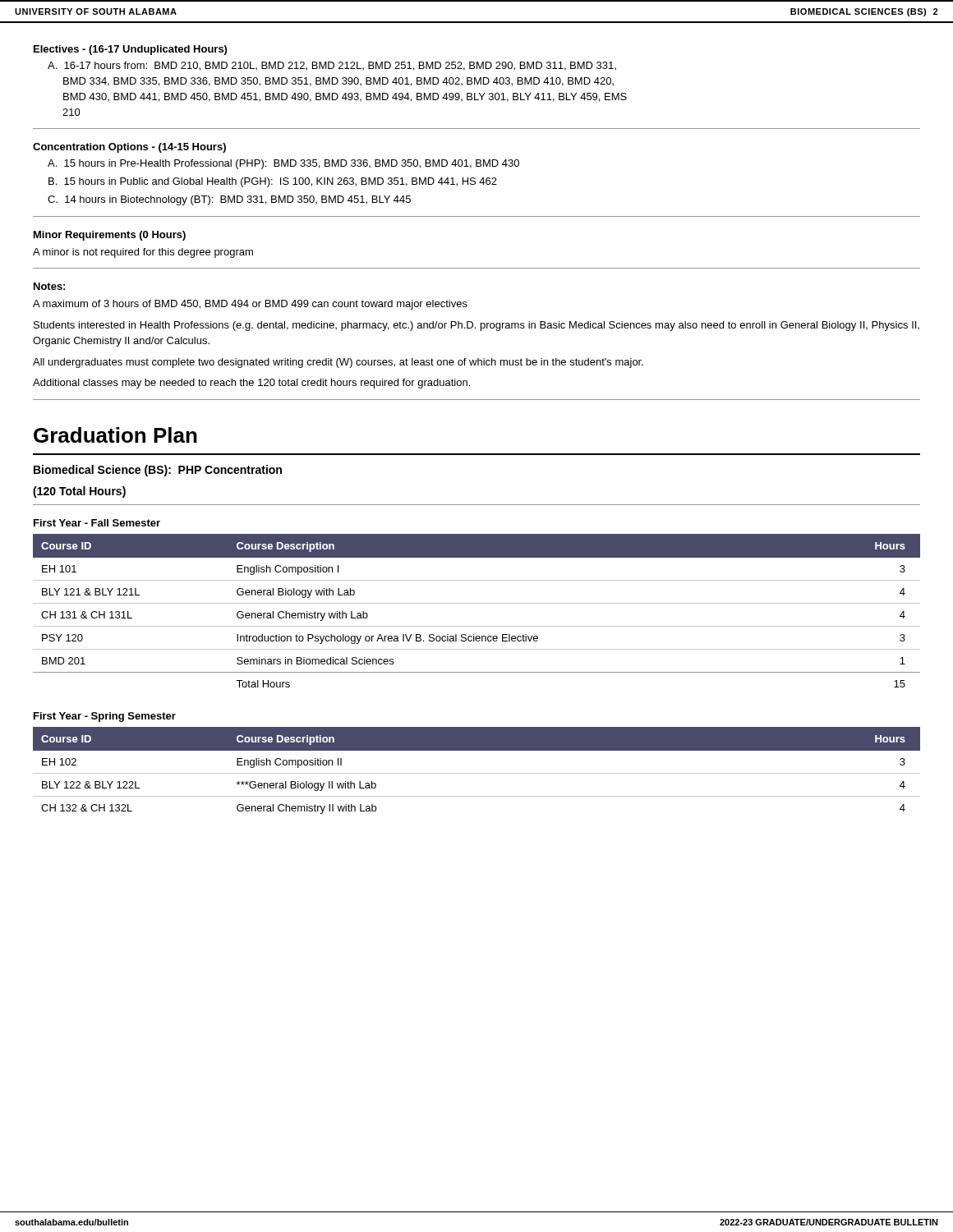Locate the block of text that opens with "Additional classes may be needed"
This screenshot has width=953, height=1232.
tap(252, 383)
